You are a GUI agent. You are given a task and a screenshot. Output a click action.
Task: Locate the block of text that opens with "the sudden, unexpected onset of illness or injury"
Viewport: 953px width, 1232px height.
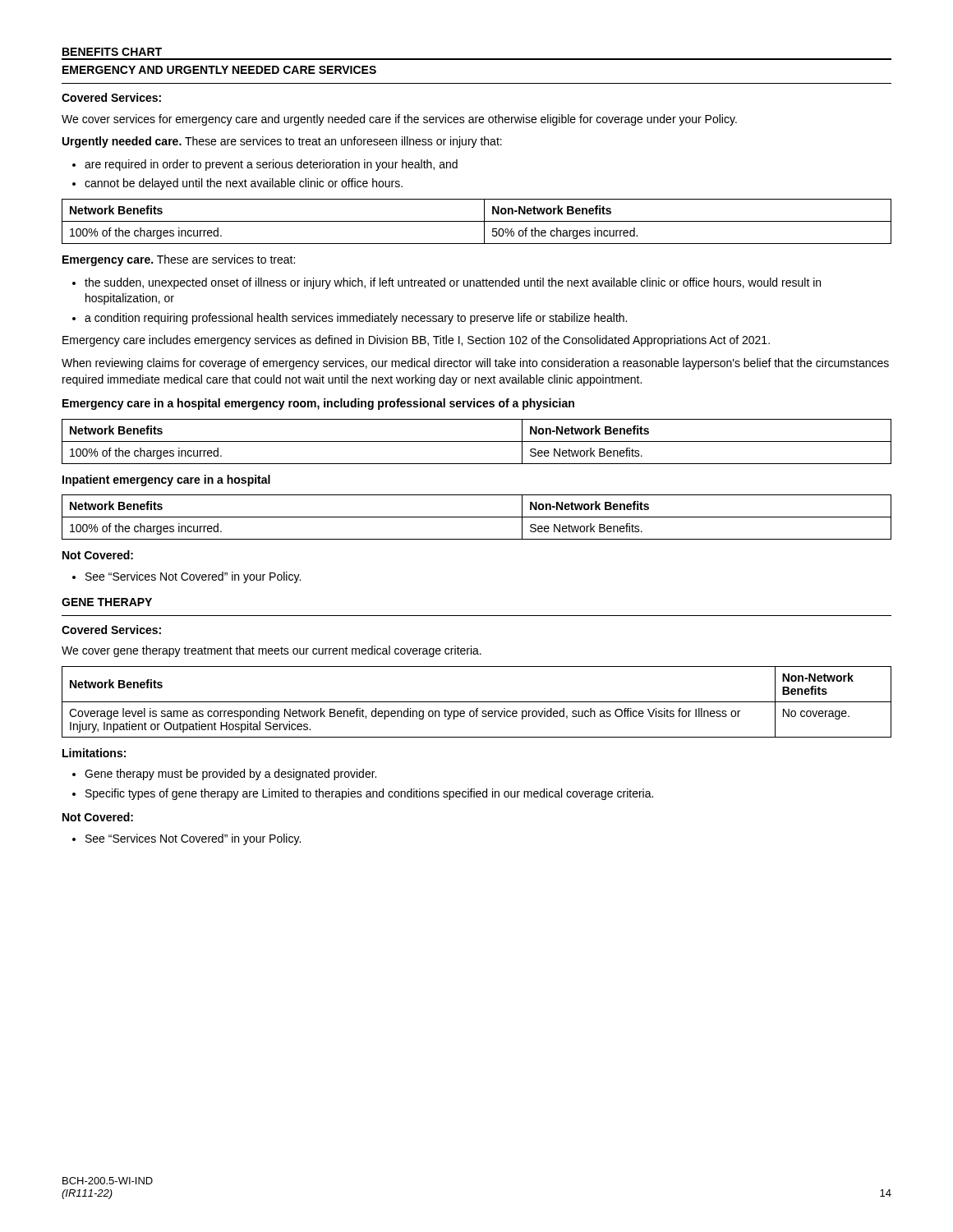pyautogui.click(x=476, y=291)
